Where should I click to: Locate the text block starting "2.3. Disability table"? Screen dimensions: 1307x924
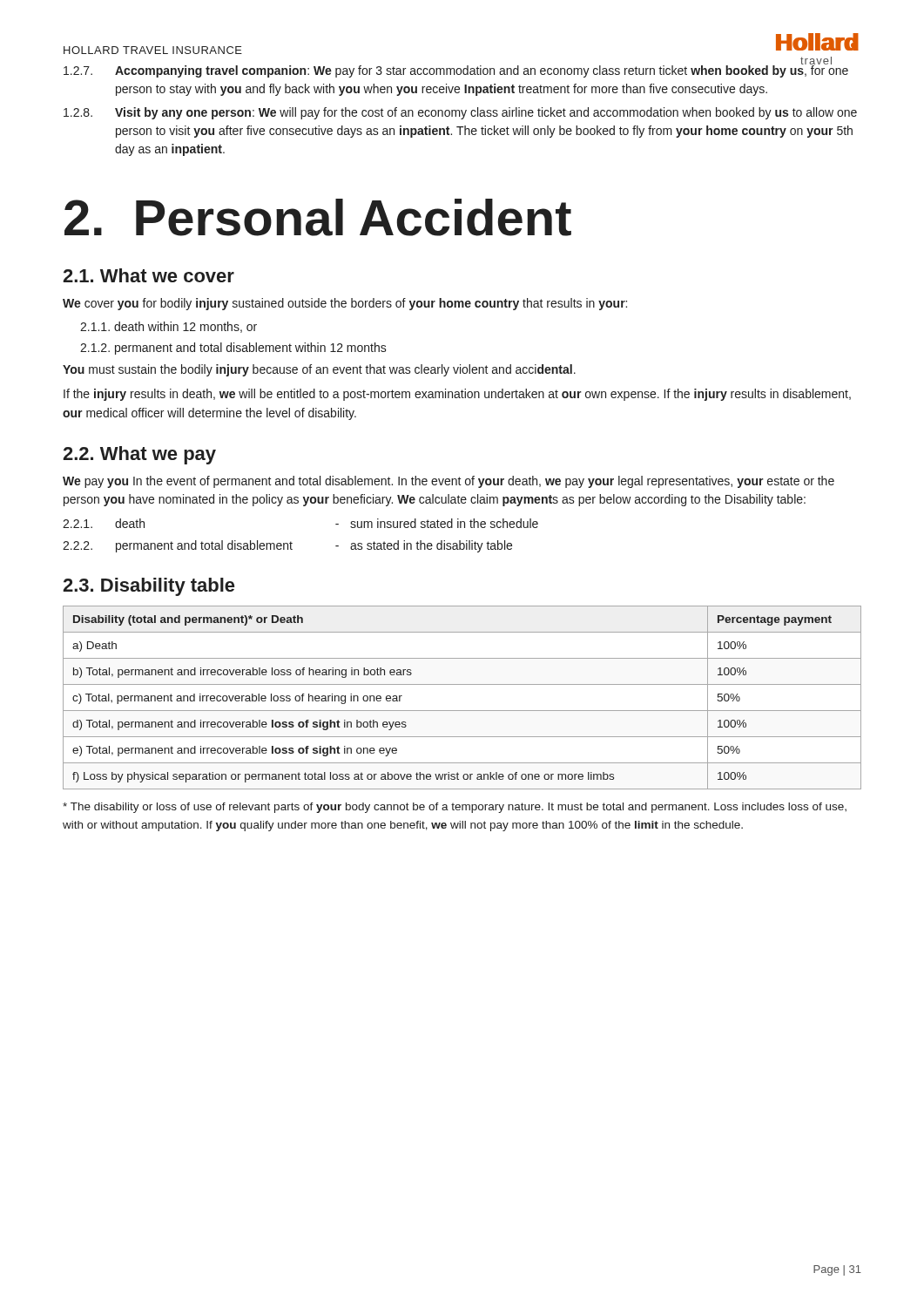click(x=149, y=585)
